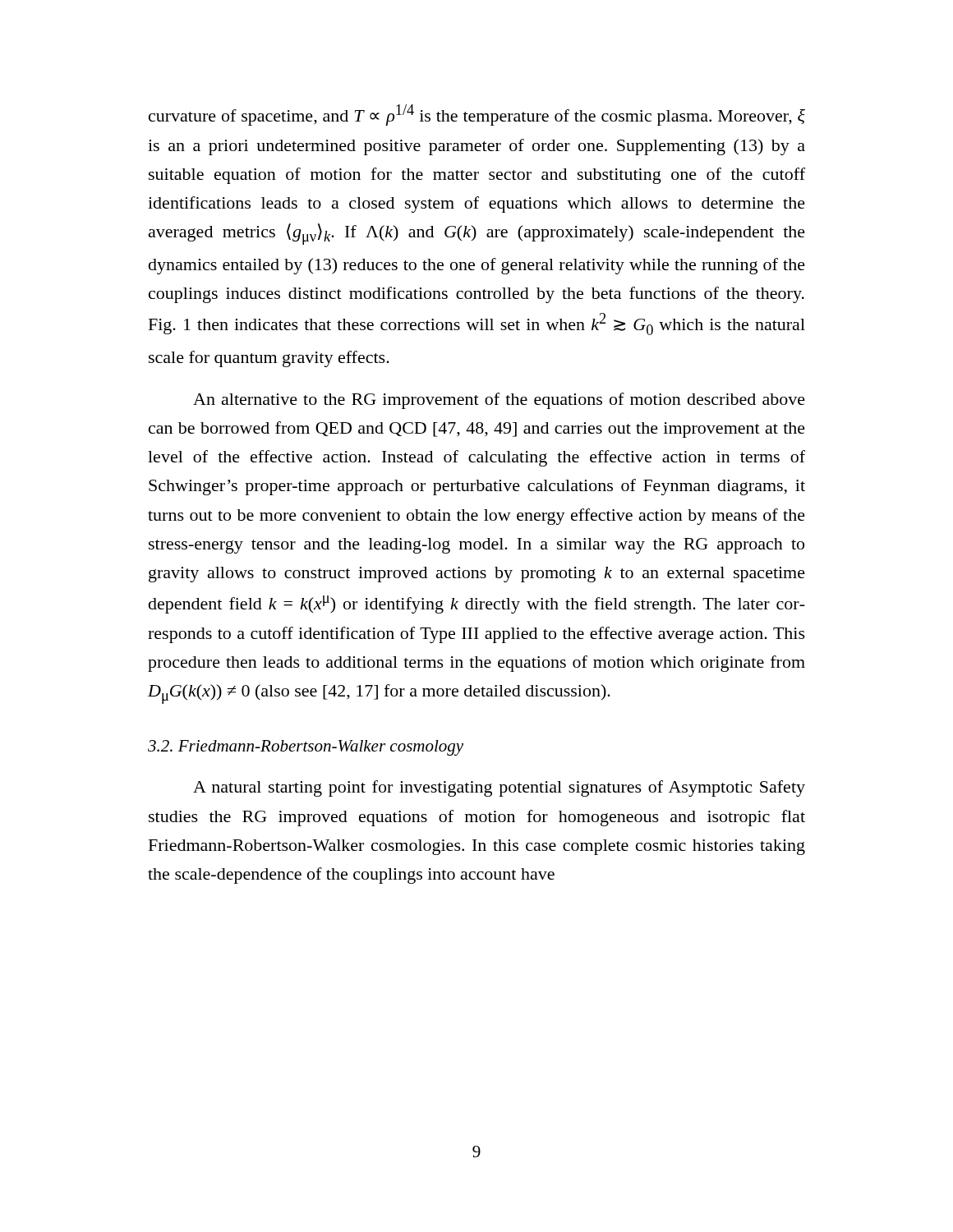Click on the text block that says "A natural starting point"

pyautogui.click(x=476, y=830)
